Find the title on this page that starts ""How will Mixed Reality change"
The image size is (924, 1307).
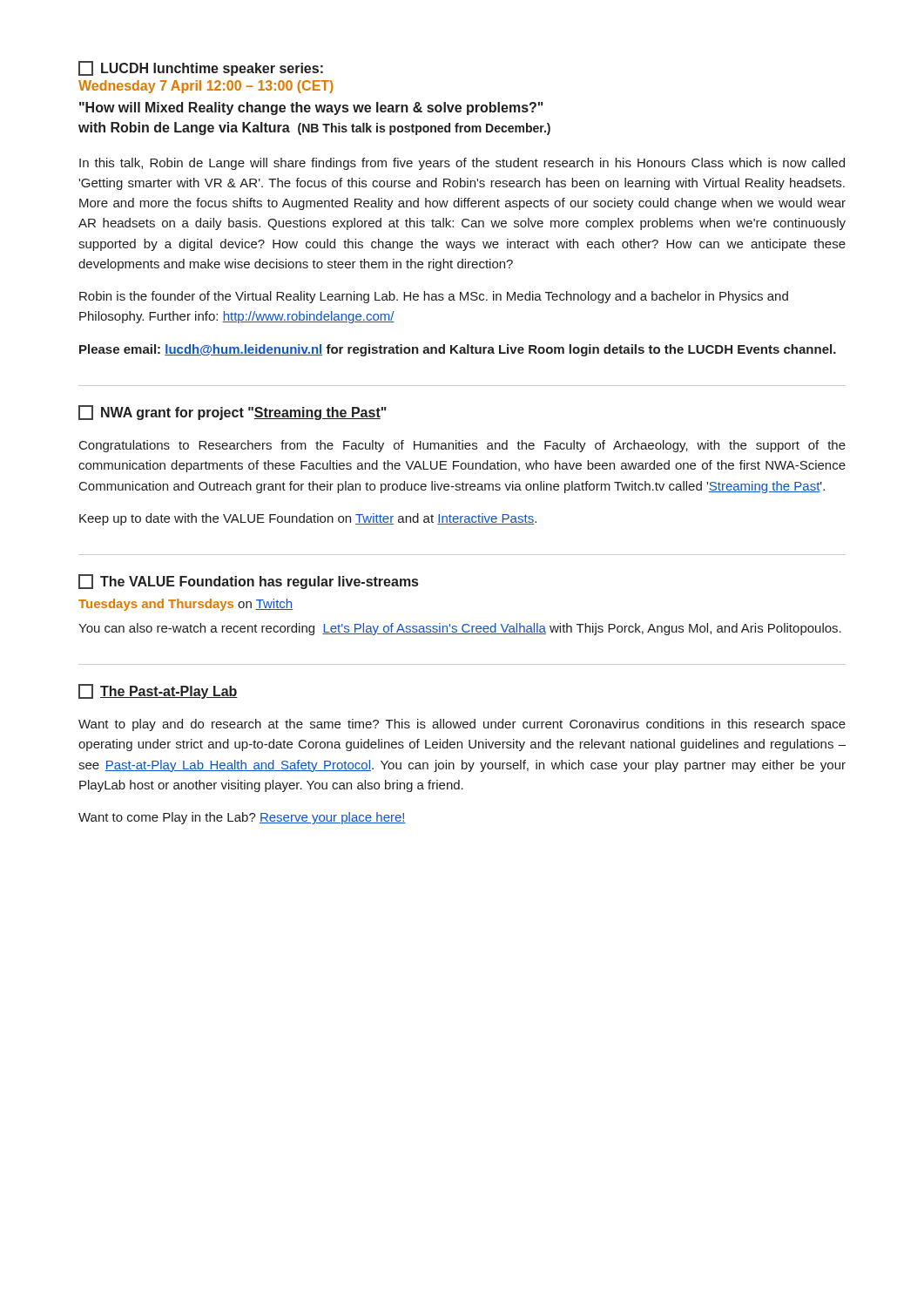tap(315, 118)
